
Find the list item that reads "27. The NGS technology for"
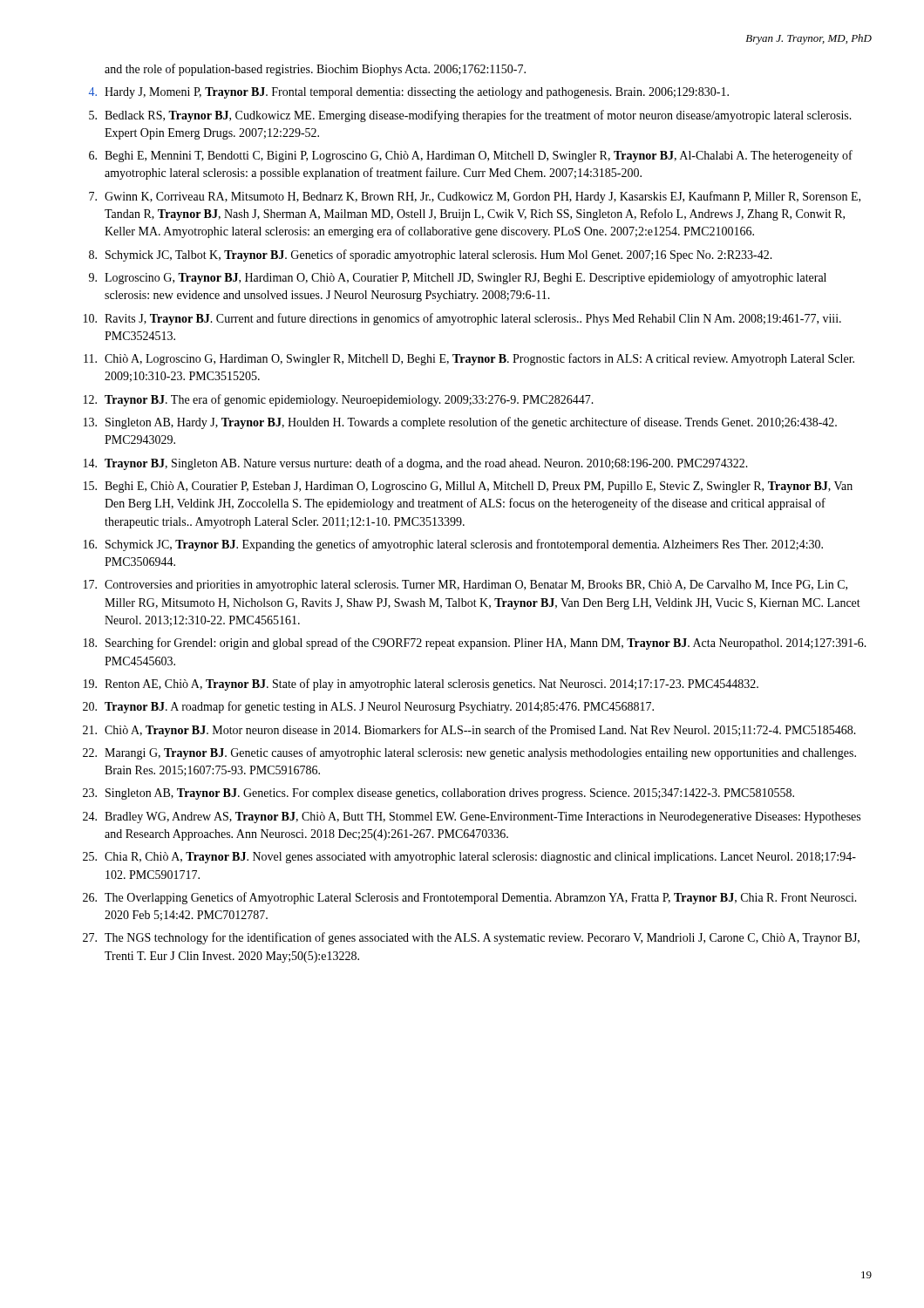pyautogui.click(x=471, y=948)
